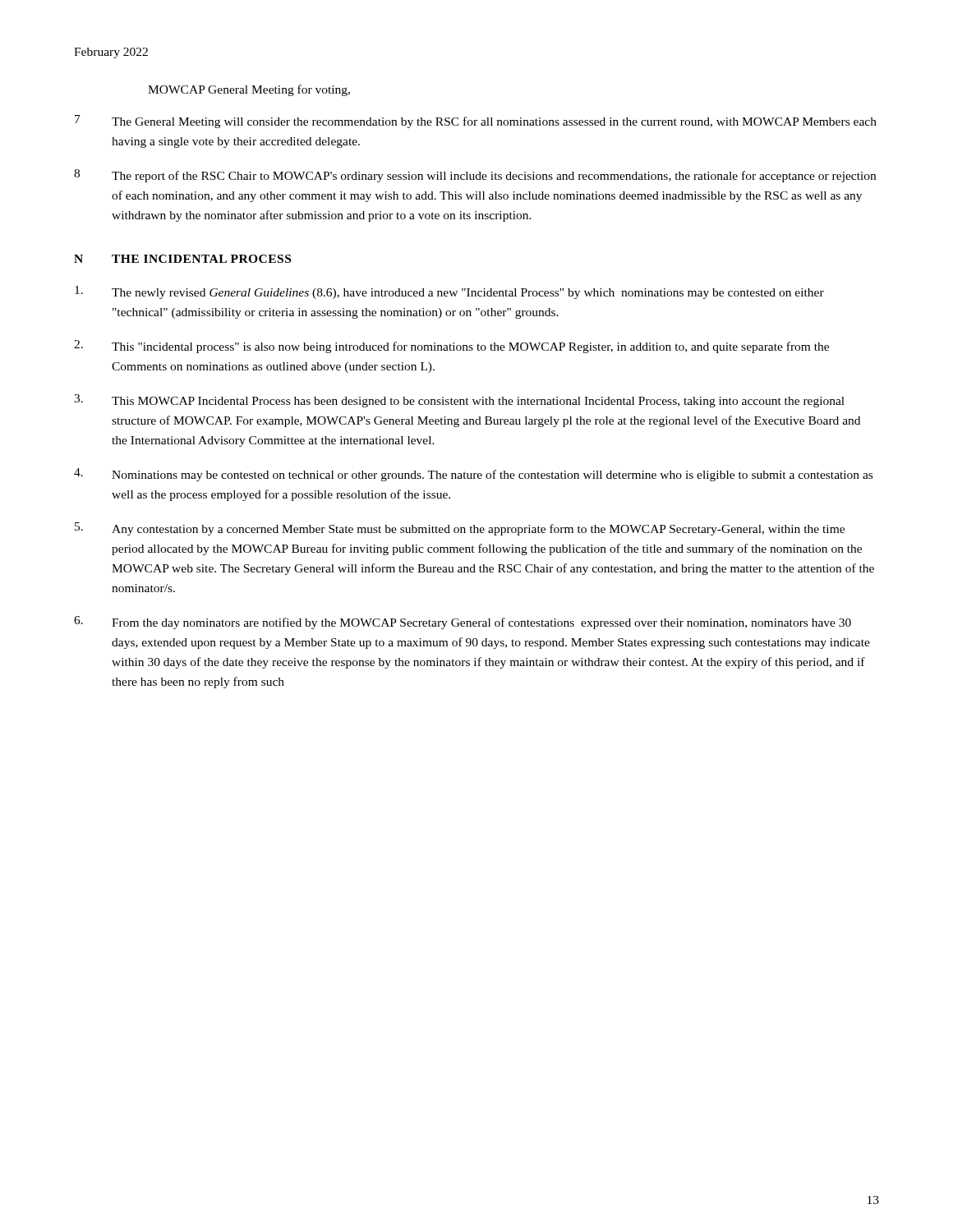Find the list item that reads "2. This "incidental"
The width and height of the screenshot is (953, 1232).
click(x=476, y=357)
